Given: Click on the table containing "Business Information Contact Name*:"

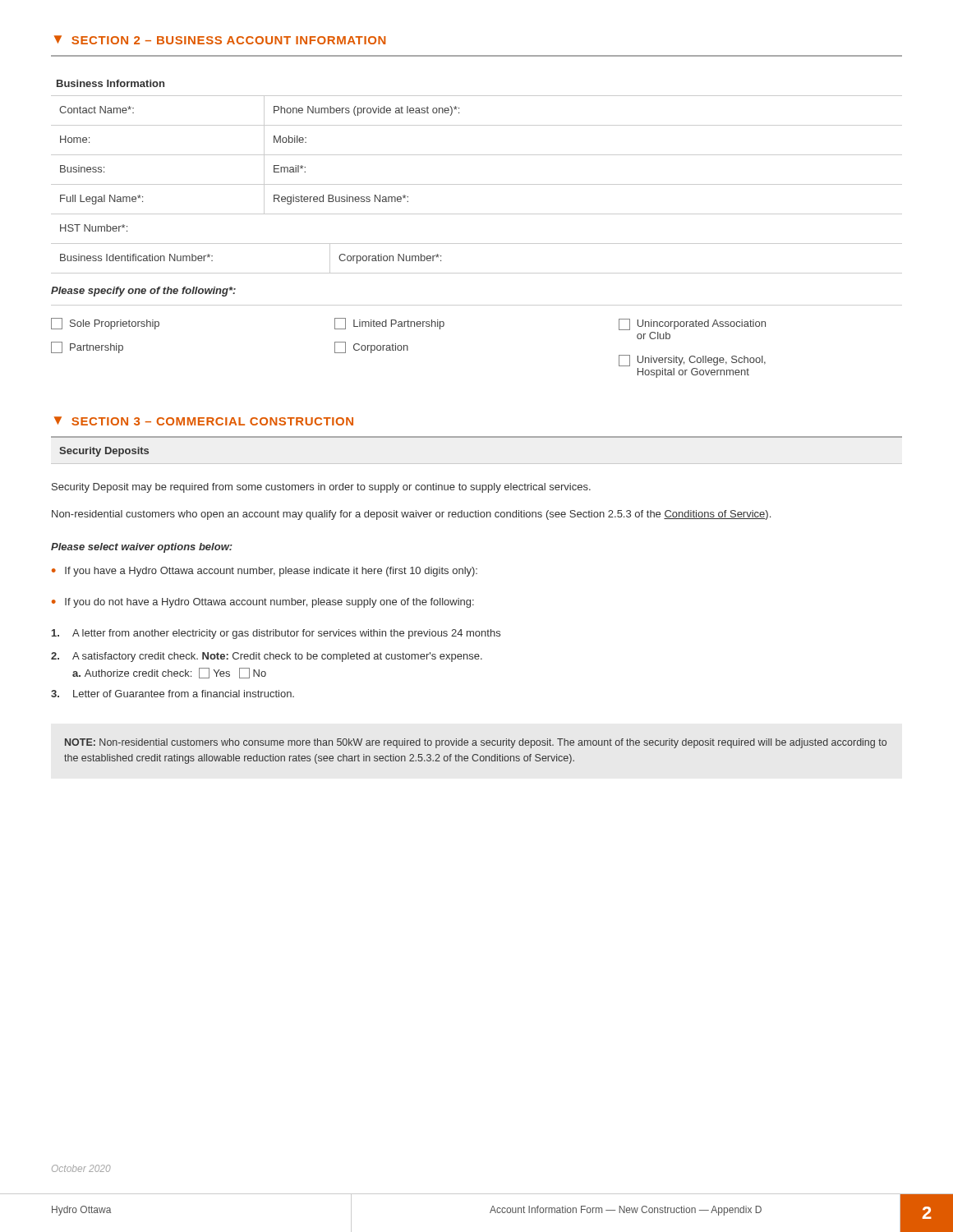Looking at the screenshot, I should pyautogui.click(x=476, y=172).
